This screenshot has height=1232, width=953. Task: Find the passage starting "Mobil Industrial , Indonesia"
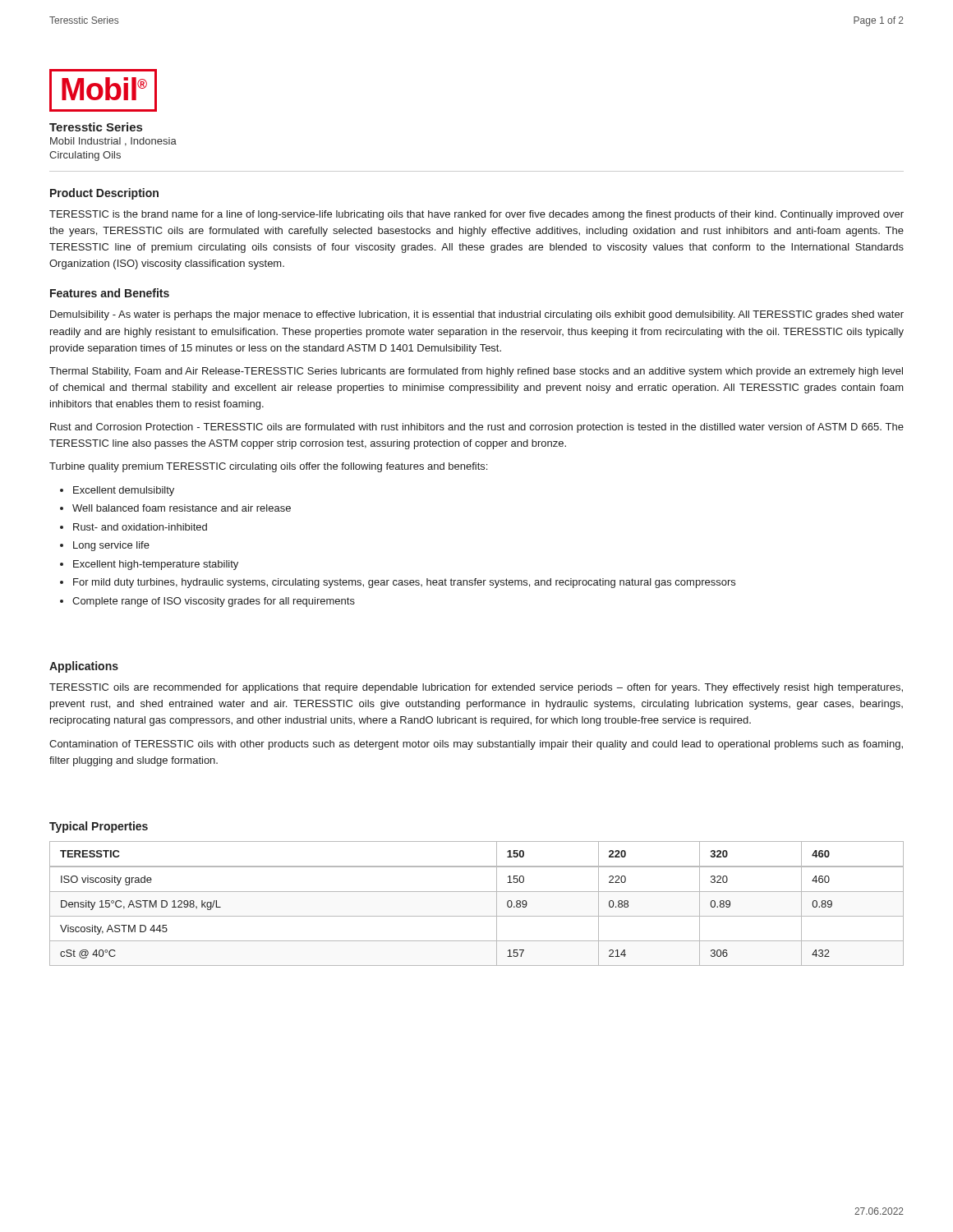click(113, 141)
